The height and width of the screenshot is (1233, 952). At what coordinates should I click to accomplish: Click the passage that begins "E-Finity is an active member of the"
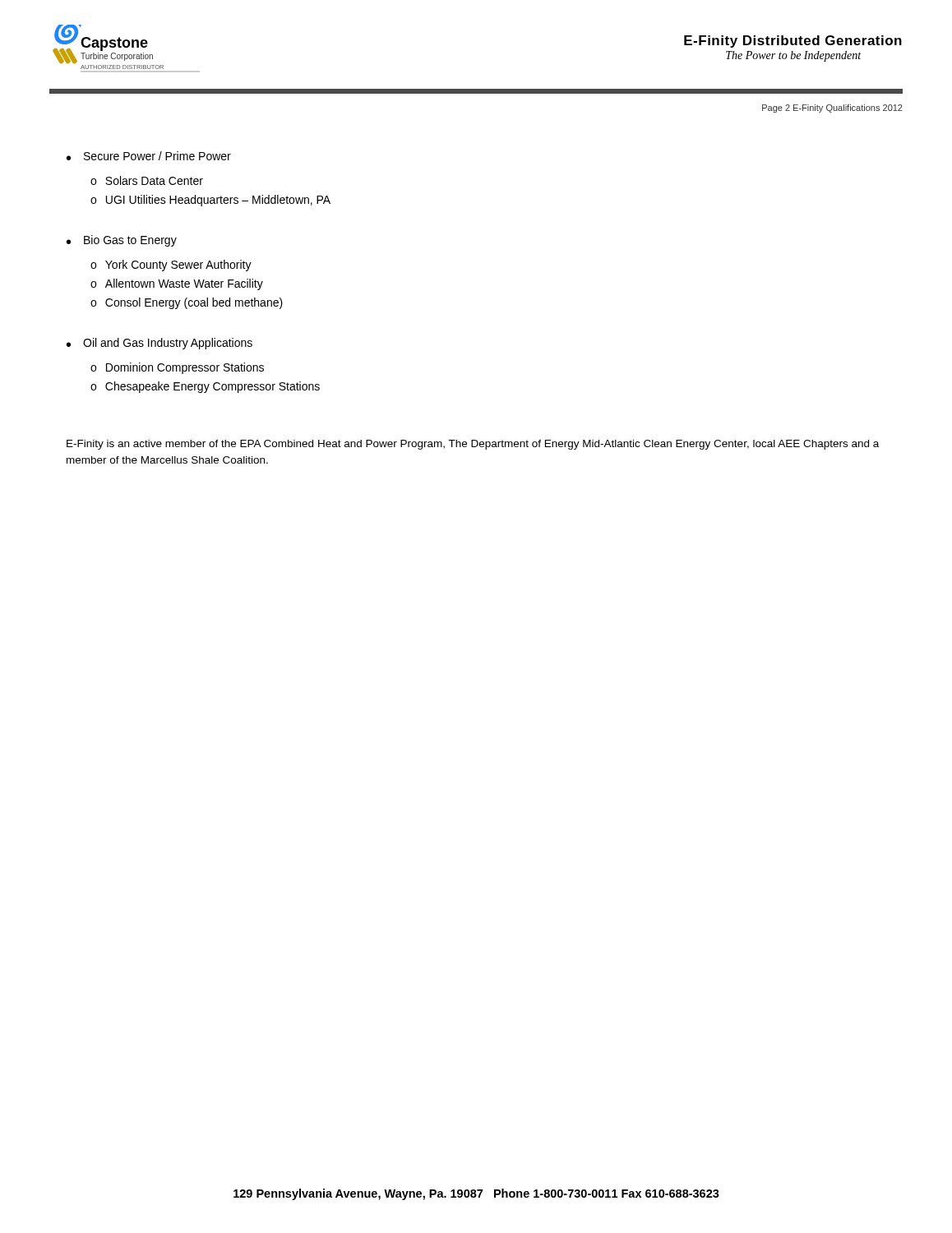point(472,452)
